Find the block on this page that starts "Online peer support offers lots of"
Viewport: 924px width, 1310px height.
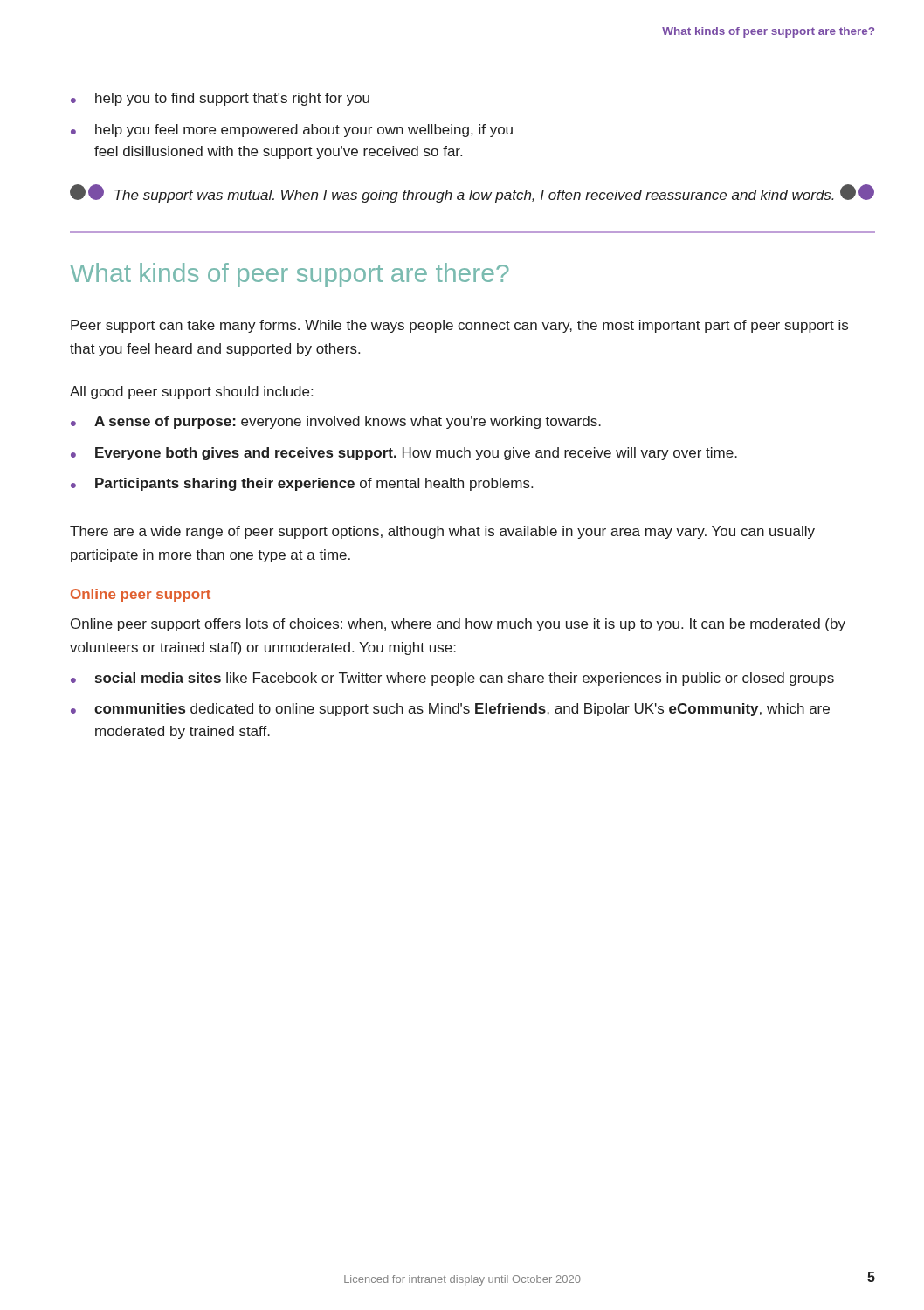(458, 636)
